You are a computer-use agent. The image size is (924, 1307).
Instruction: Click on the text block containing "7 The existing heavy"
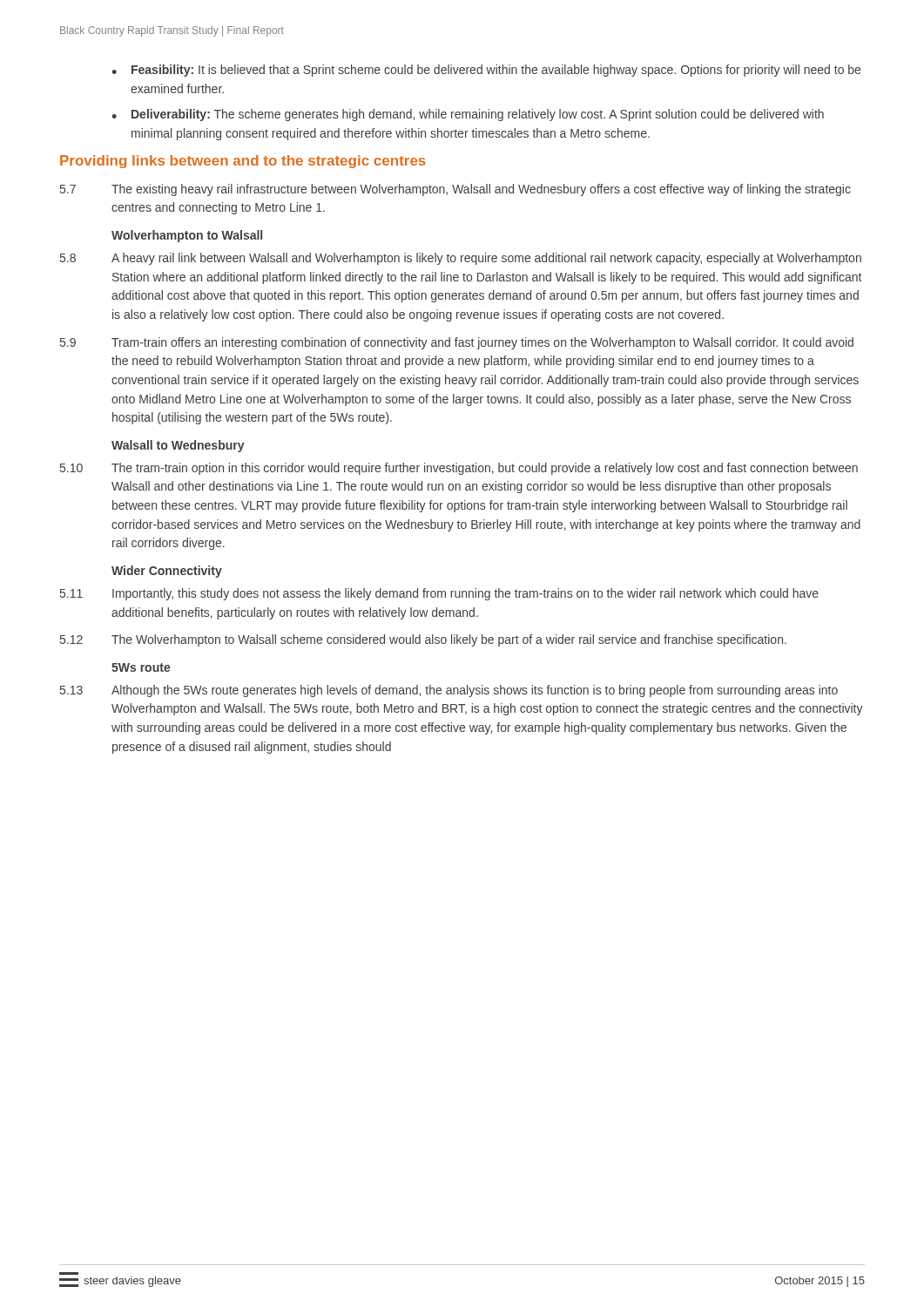462,199
